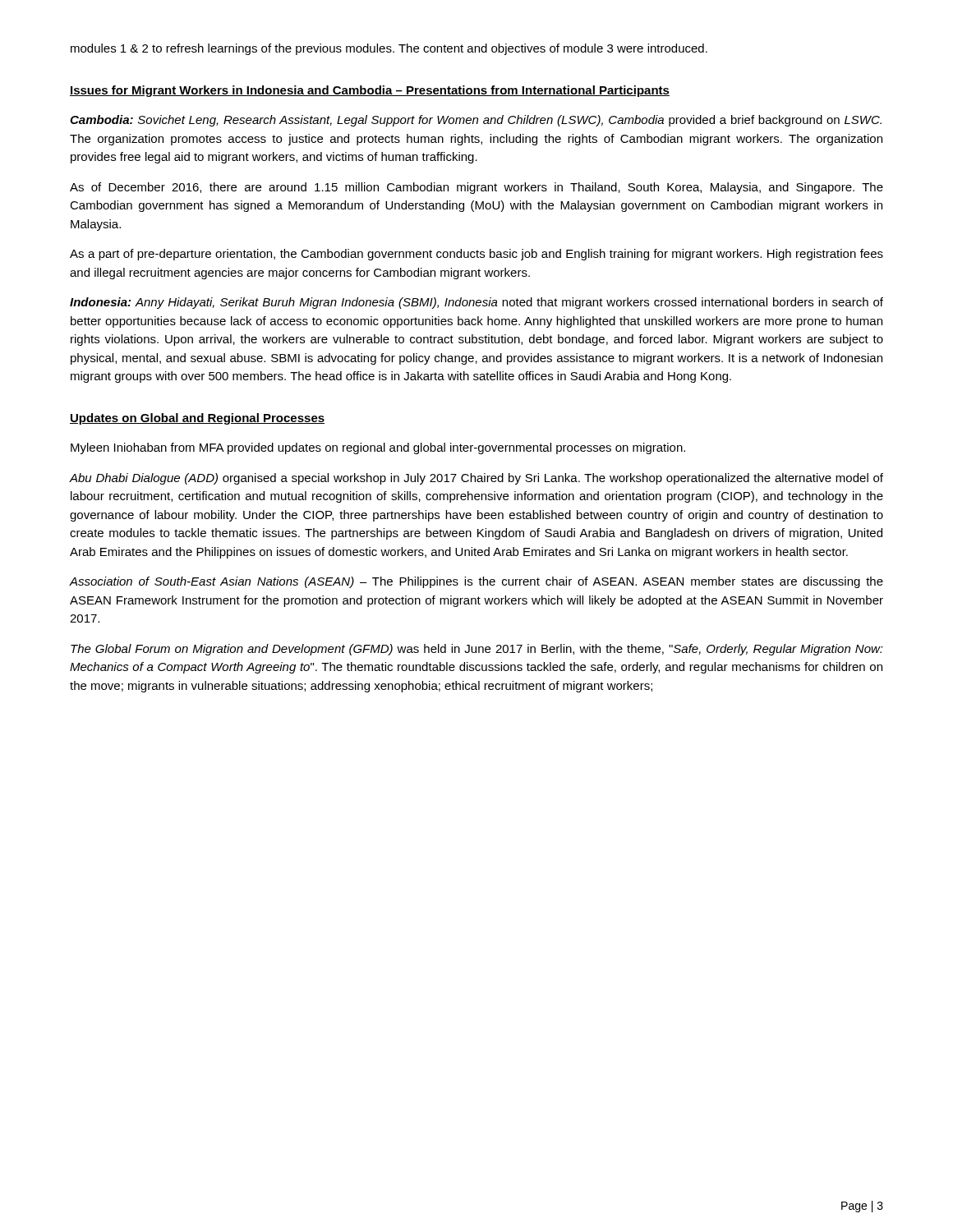The width and height of the screenshot is (953, 1232).
Task: Click on the text block with the text "Indonesia: Anny Hidayati, Serikat Buruh"
Action: point(476,339)
